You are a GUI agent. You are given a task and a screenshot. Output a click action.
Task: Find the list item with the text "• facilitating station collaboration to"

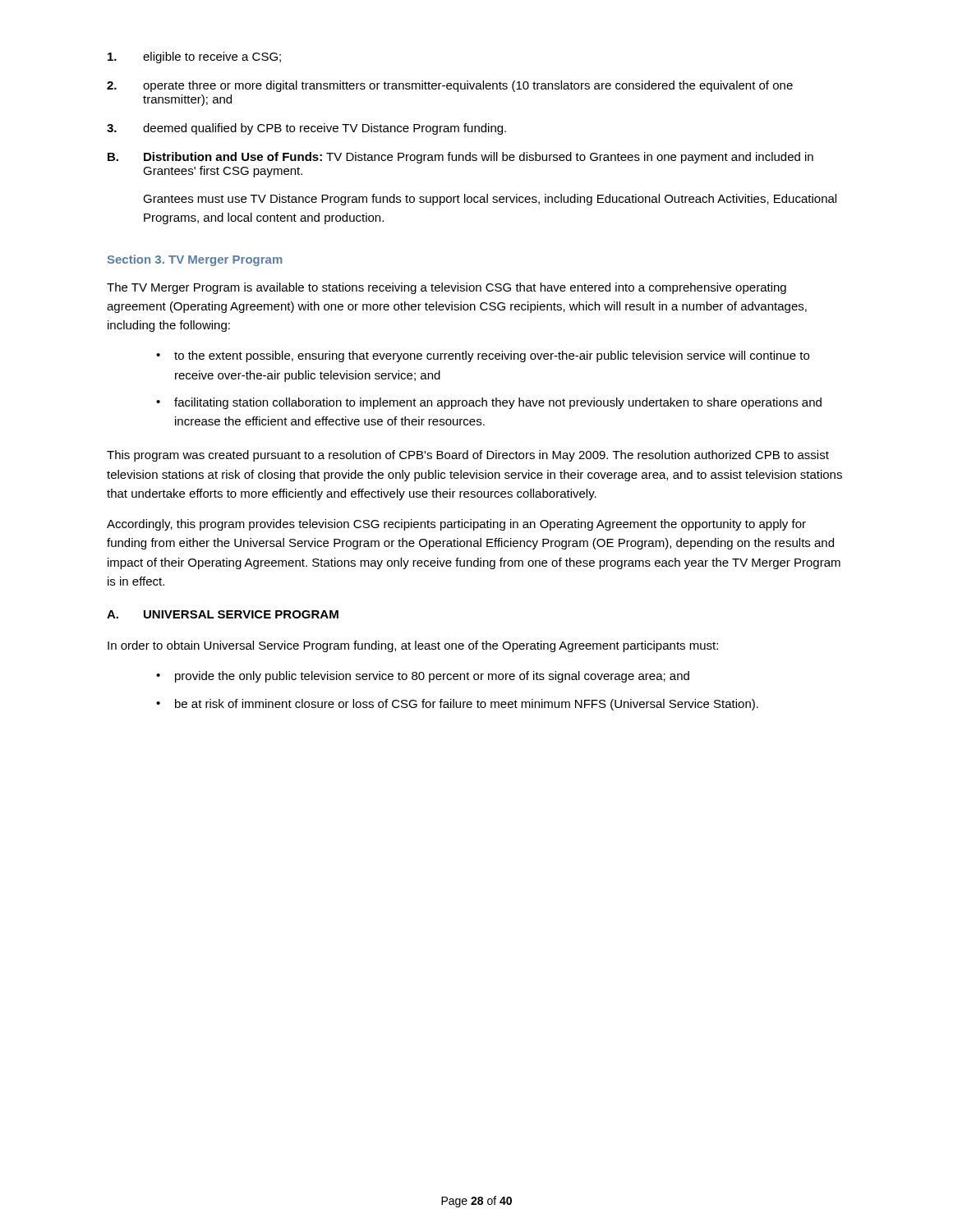tap(501, 411)
